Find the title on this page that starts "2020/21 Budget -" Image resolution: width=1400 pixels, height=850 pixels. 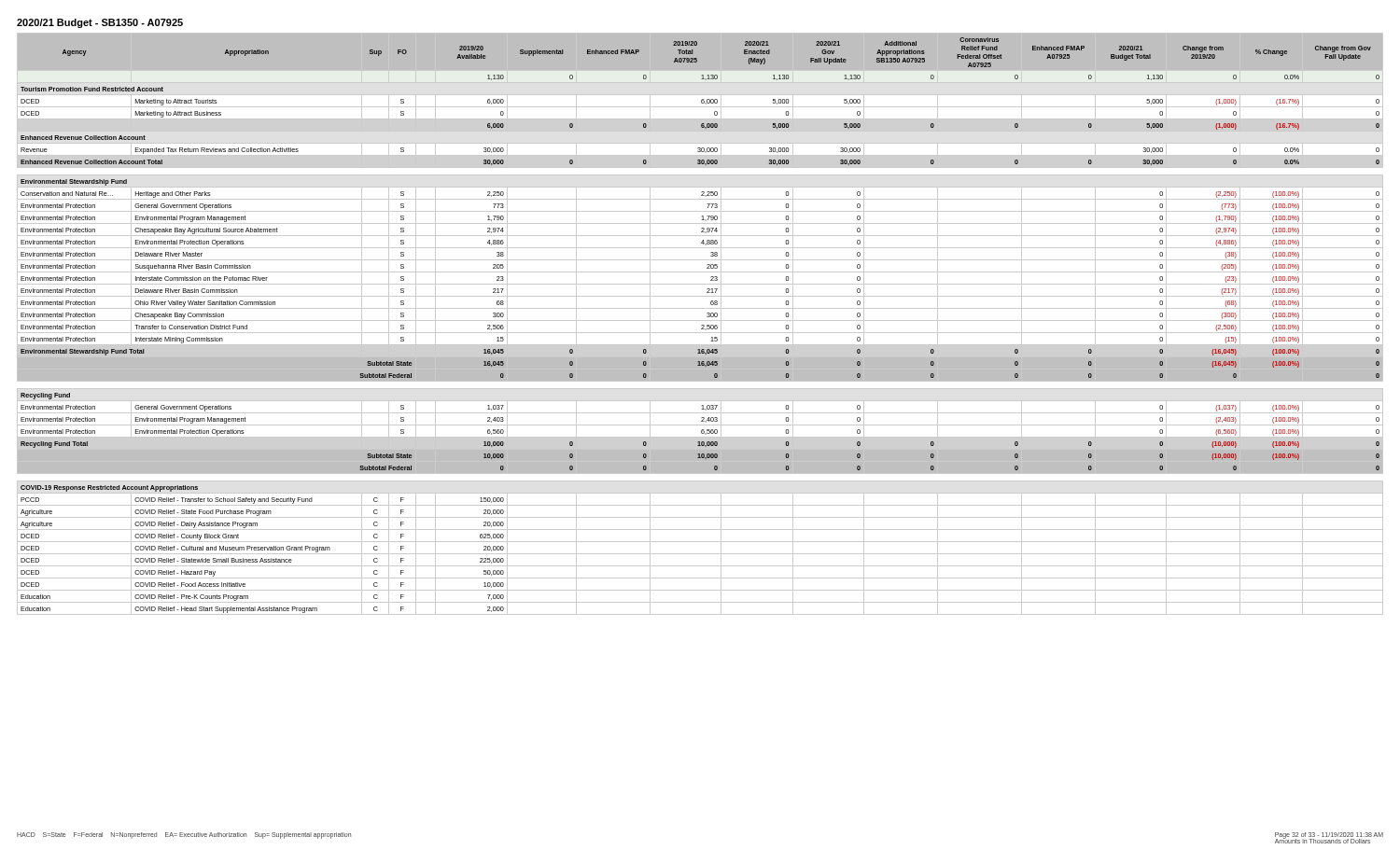click(x=100, y=22)
